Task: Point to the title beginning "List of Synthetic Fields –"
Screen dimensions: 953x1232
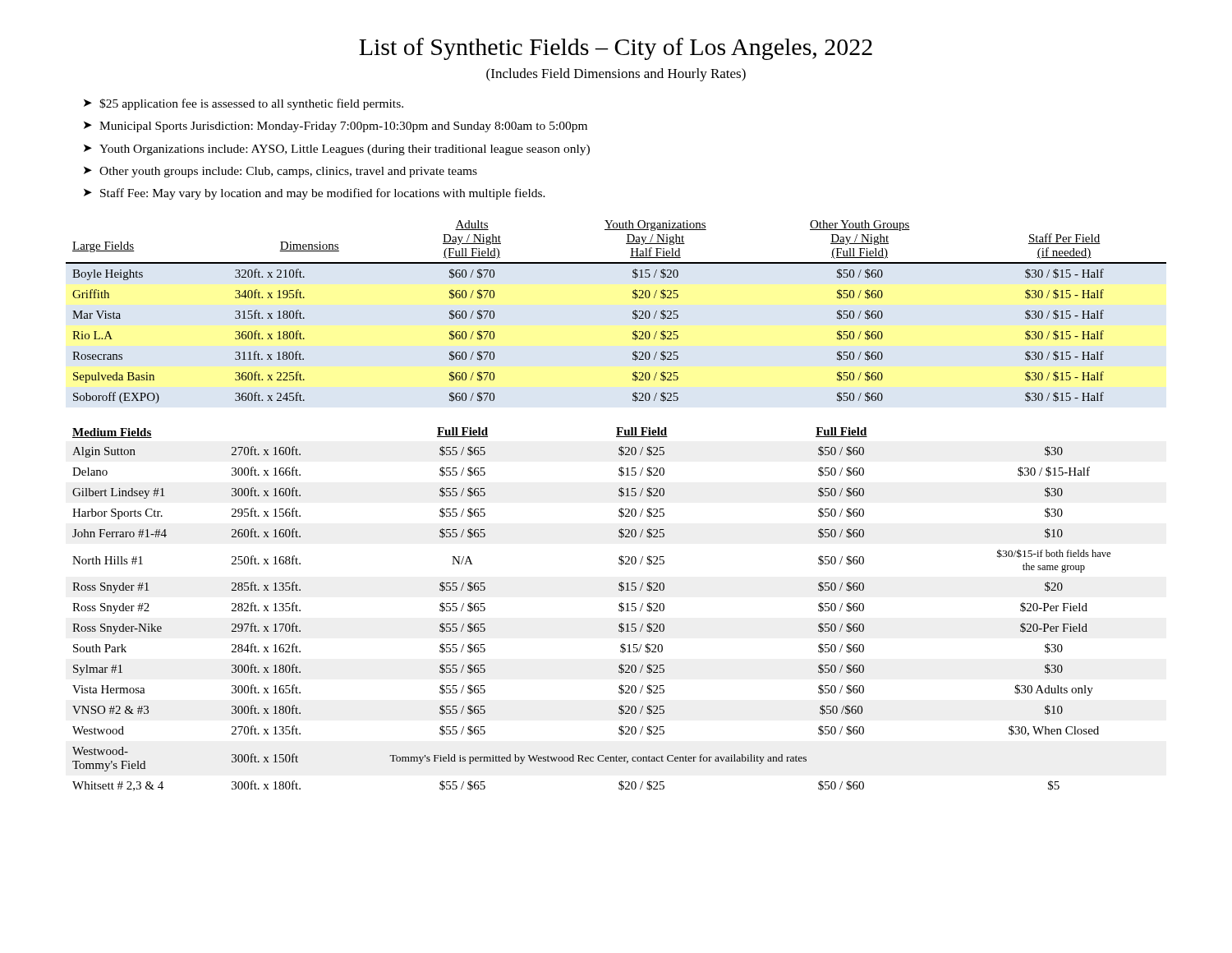Action: tap(616, 46)
